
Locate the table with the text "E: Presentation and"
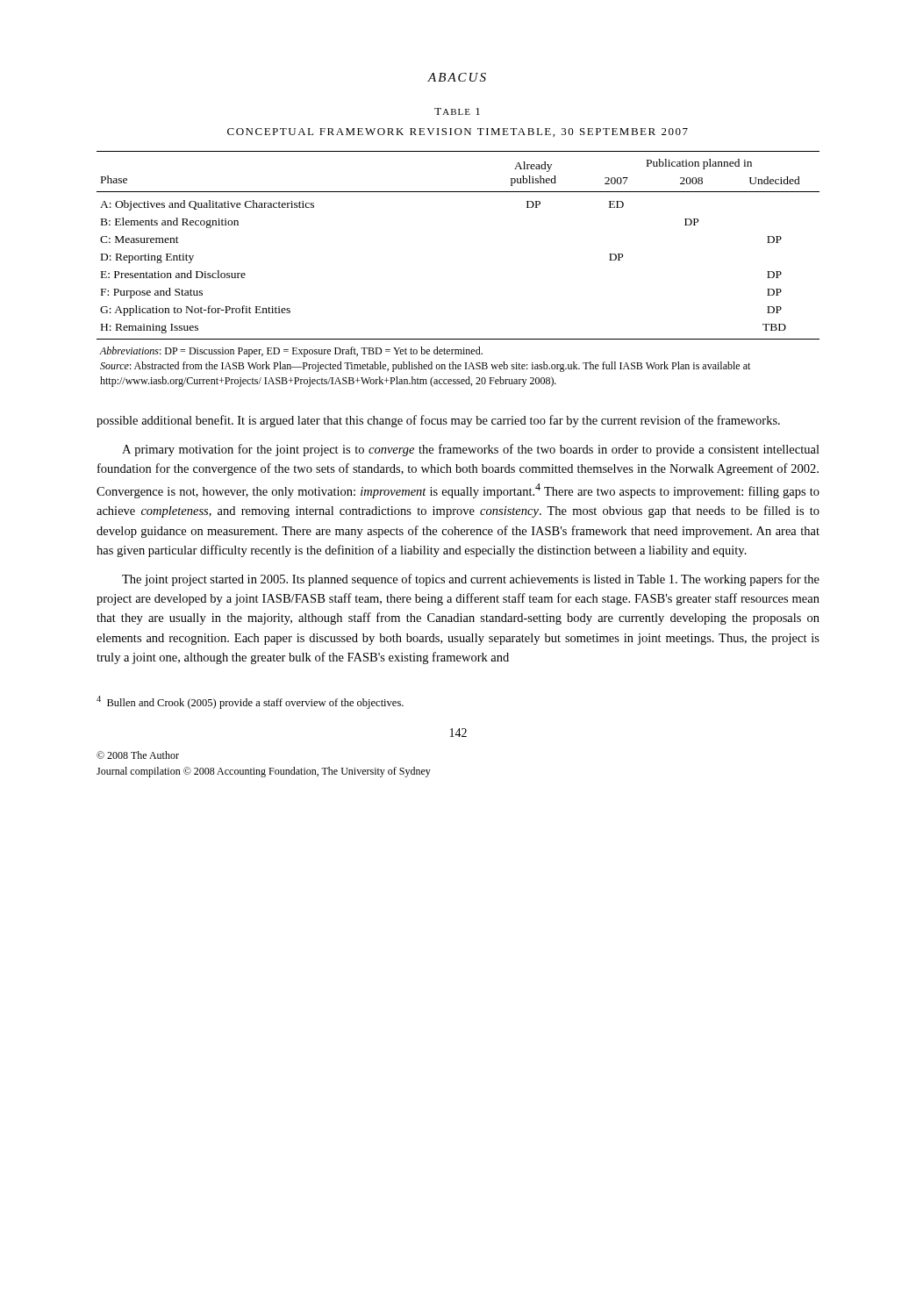click(x=458, y=271)
